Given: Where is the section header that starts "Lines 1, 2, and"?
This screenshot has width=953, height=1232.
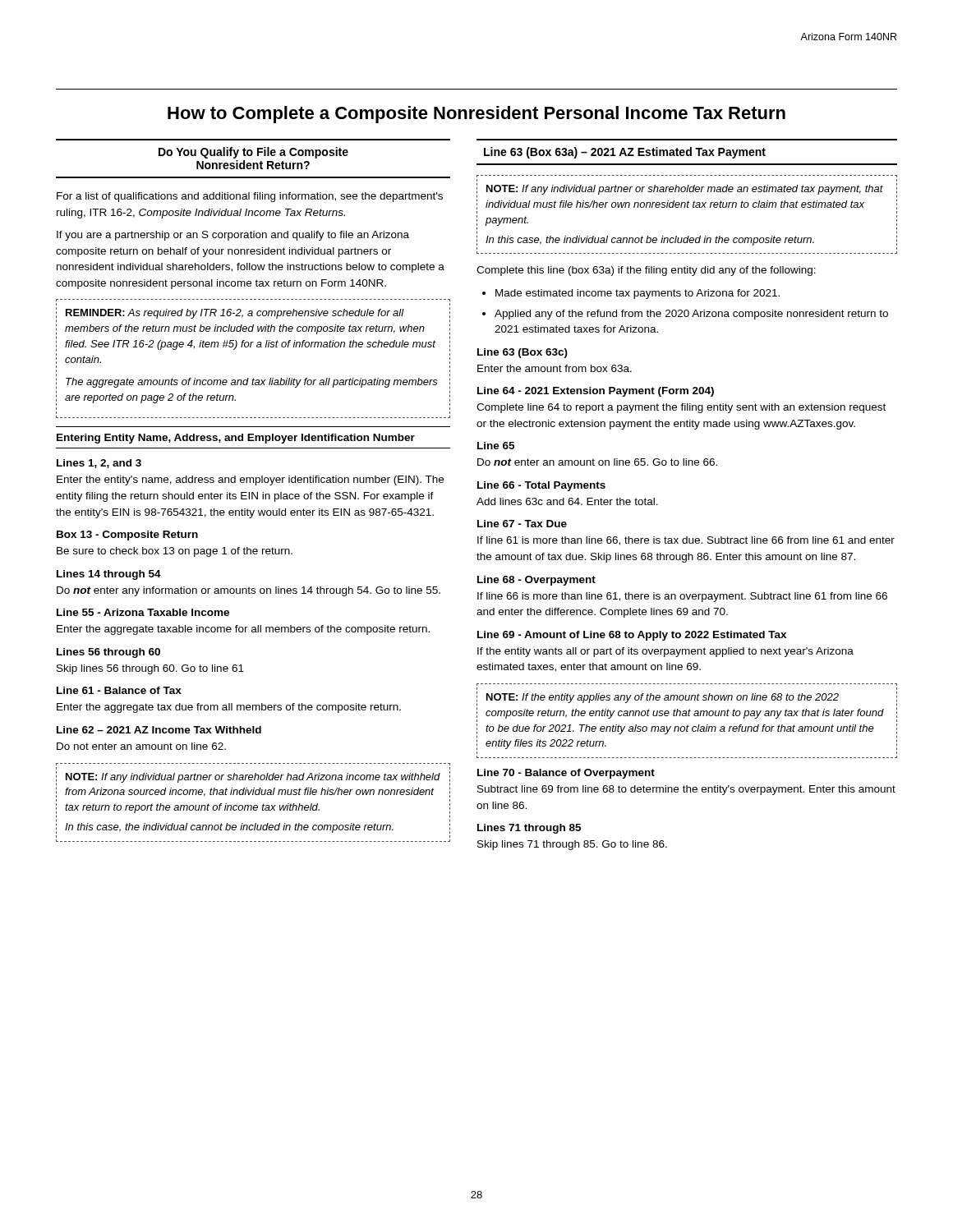Looking at the screenshot, I should coord(99,463).
